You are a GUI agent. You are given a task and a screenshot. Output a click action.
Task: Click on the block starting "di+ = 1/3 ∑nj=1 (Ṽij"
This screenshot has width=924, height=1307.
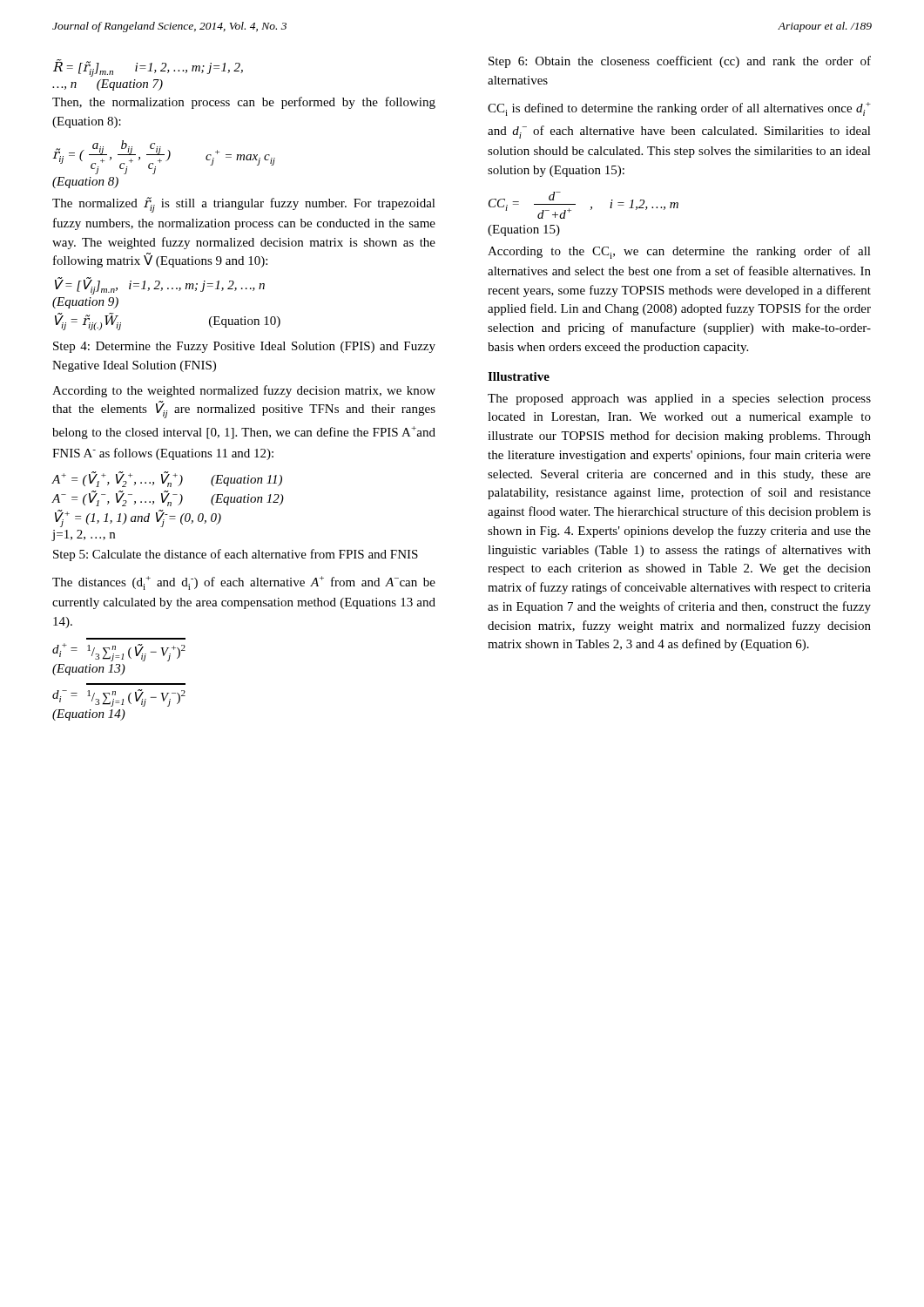119,652
